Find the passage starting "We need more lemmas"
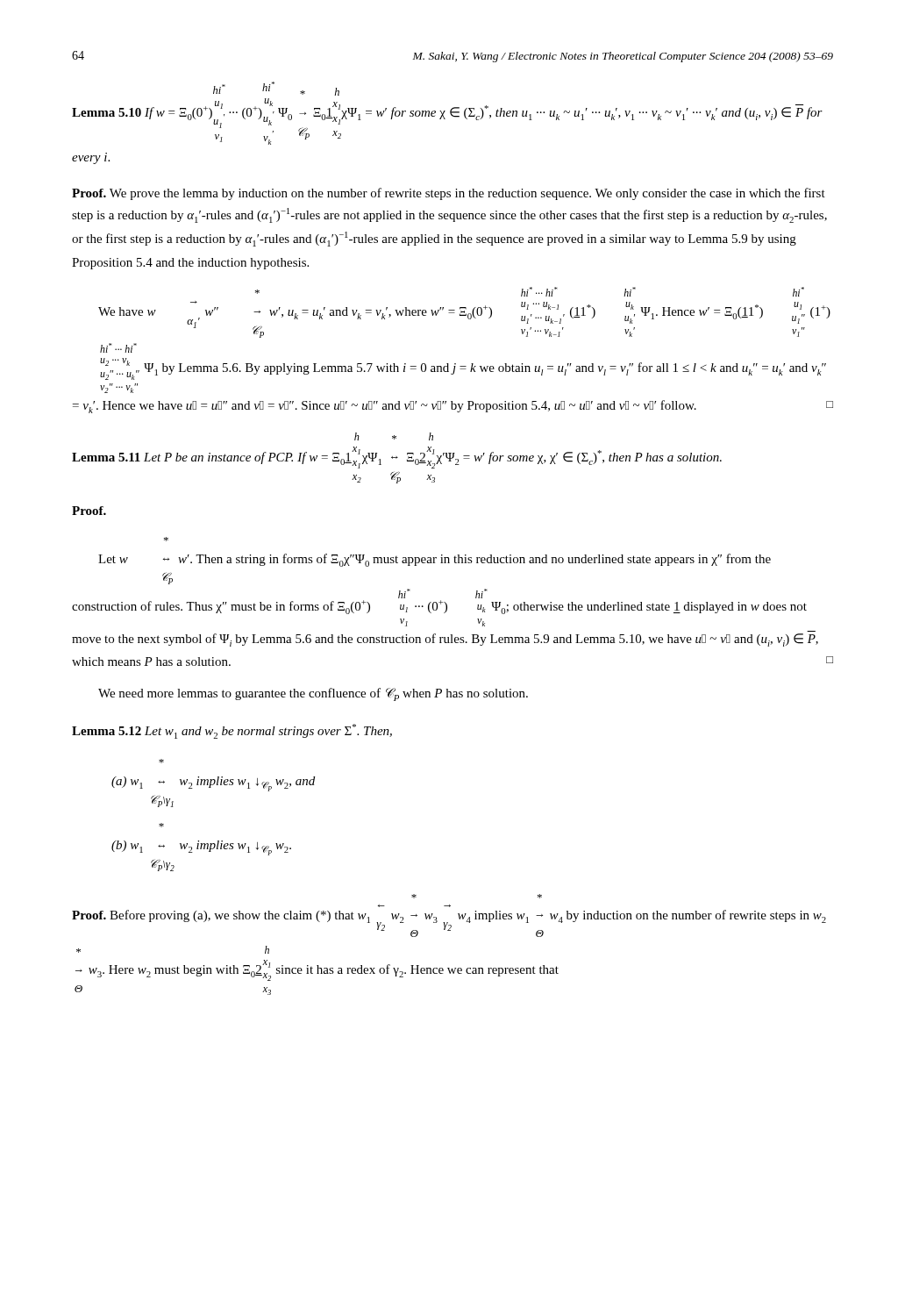Viewport: 905px width, 1316px height. pyautogui.click(x=313, y=695)
